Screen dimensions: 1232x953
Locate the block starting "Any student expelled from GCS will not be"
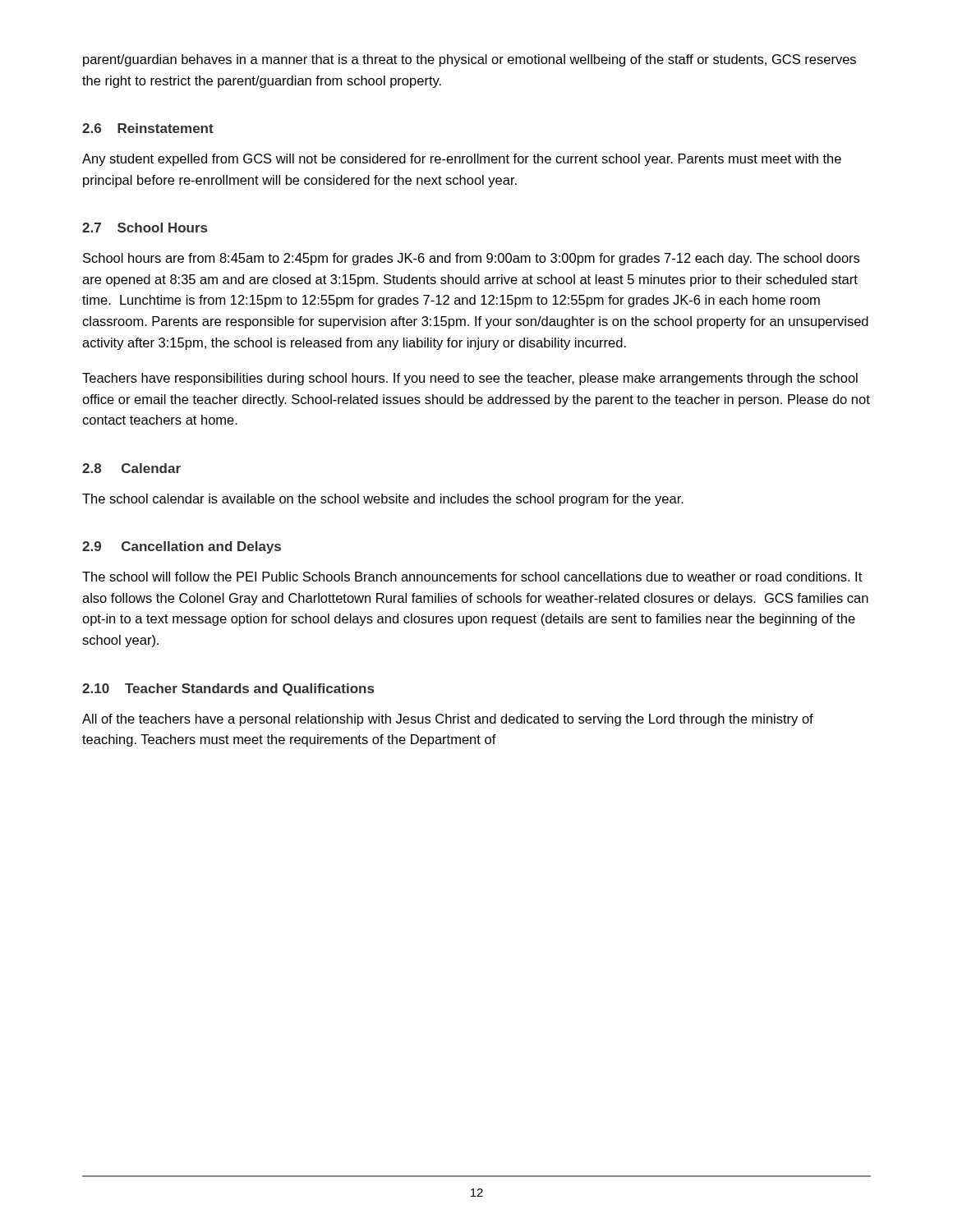[x=462, y=169]
